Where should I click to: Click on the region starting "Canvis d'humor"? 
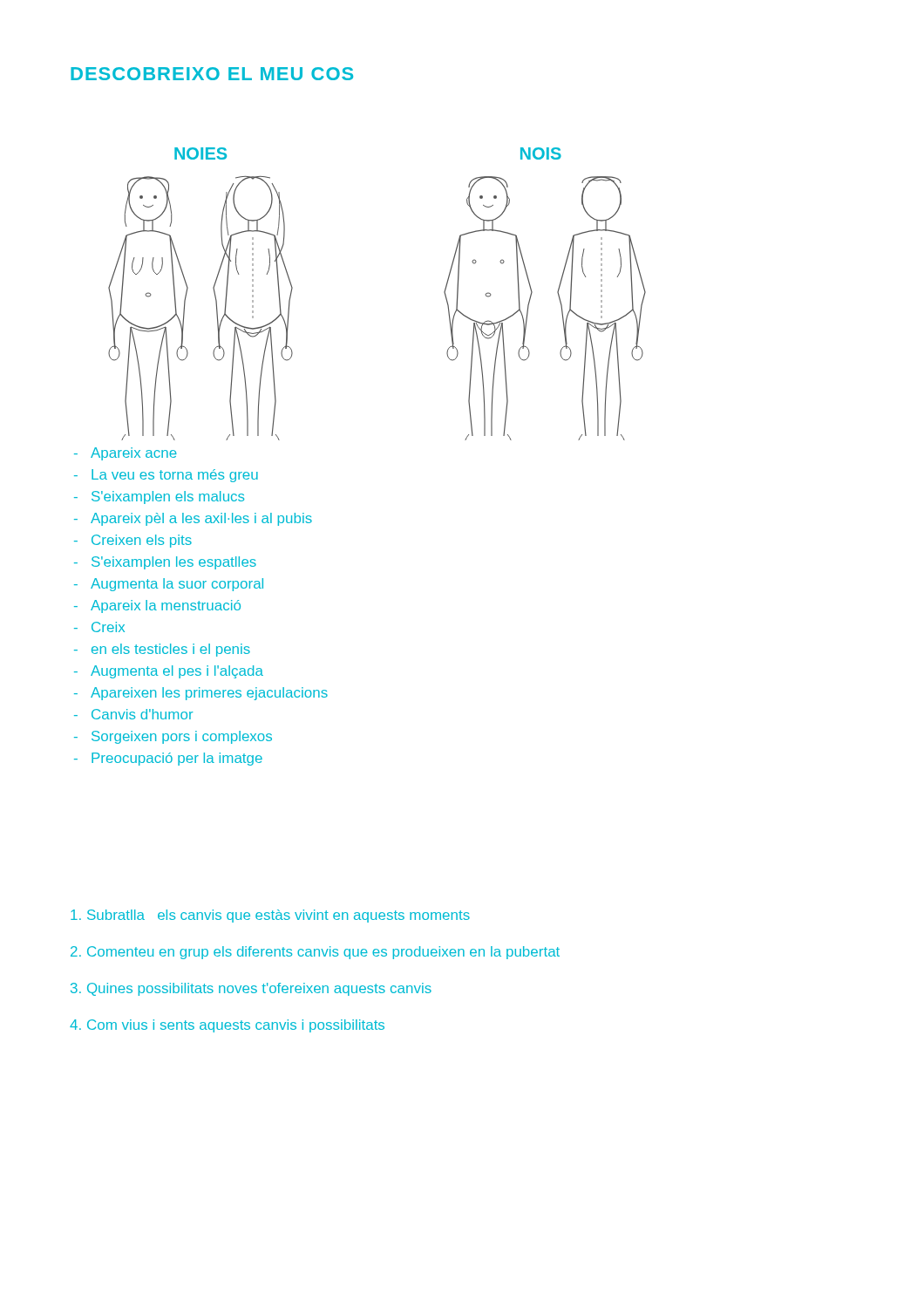tap(142, 715)
